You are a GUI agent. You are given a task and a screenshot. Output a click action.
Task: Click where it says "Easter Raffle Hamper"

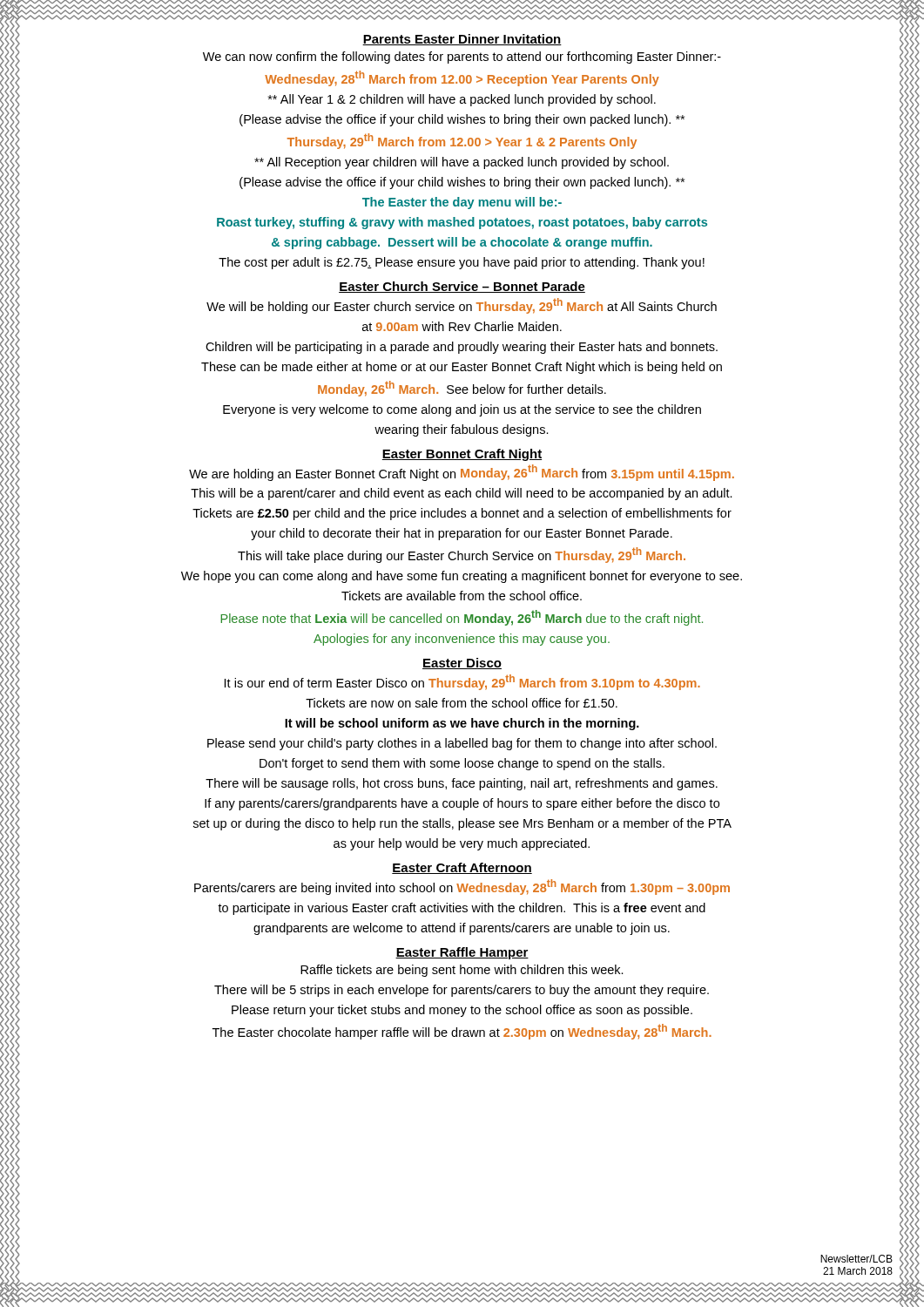tap(462, 952)
